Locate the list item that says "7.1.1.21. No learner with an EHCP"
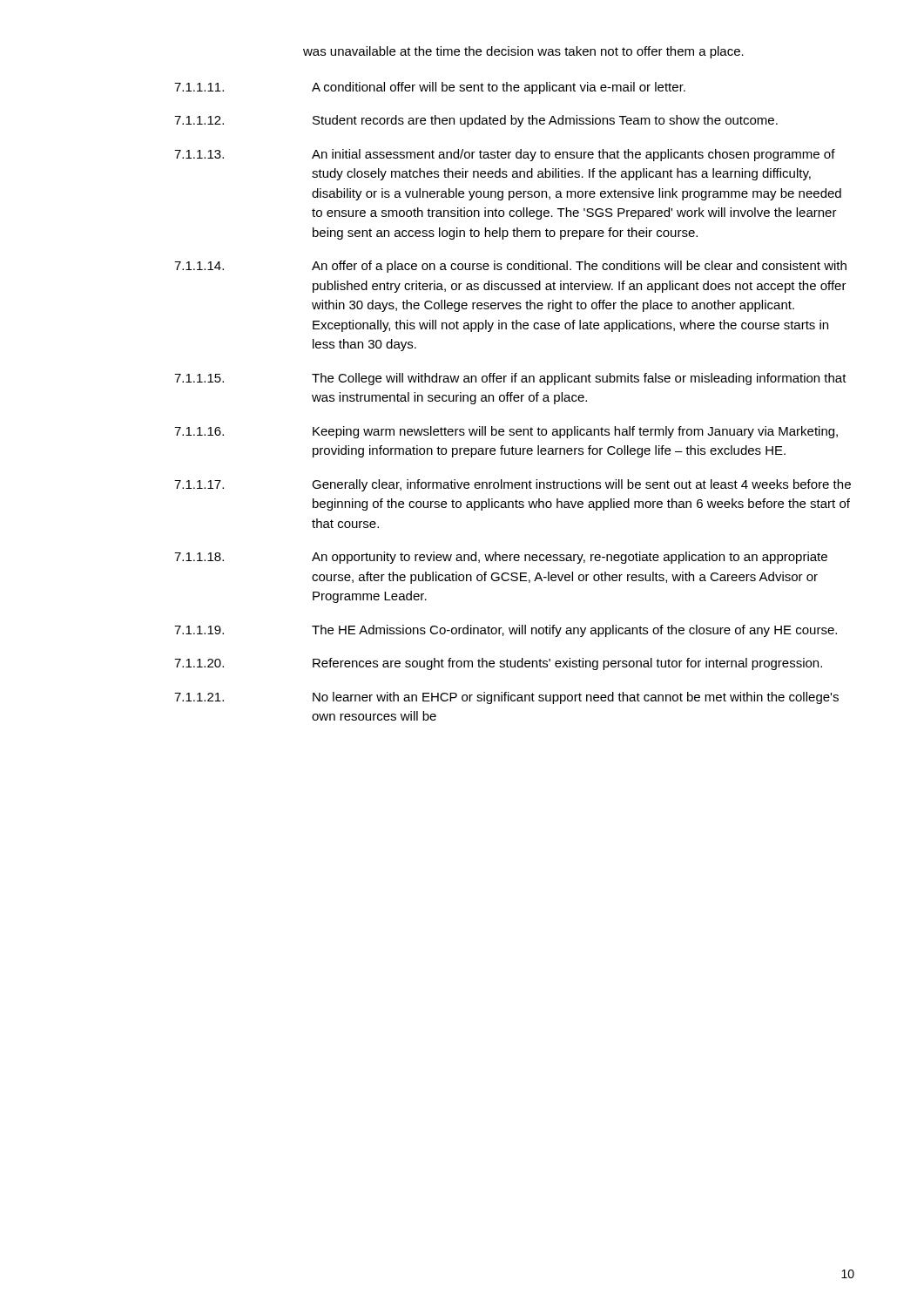924x1307 pixels. coord(514,707)
